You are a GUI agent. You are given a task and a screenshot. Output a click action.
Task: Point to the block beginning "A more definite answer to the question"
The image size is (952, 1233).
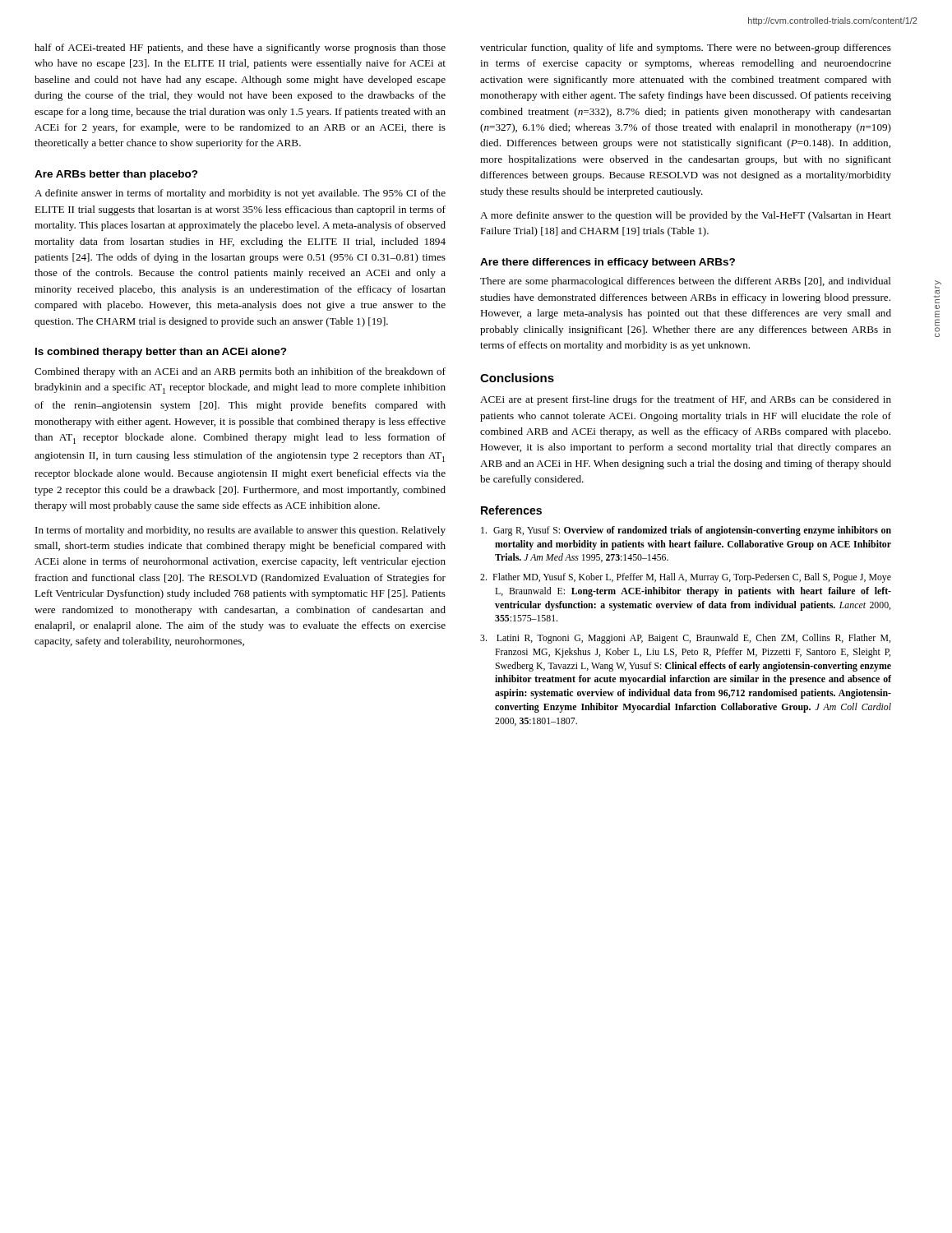click(x=686, y=223)
